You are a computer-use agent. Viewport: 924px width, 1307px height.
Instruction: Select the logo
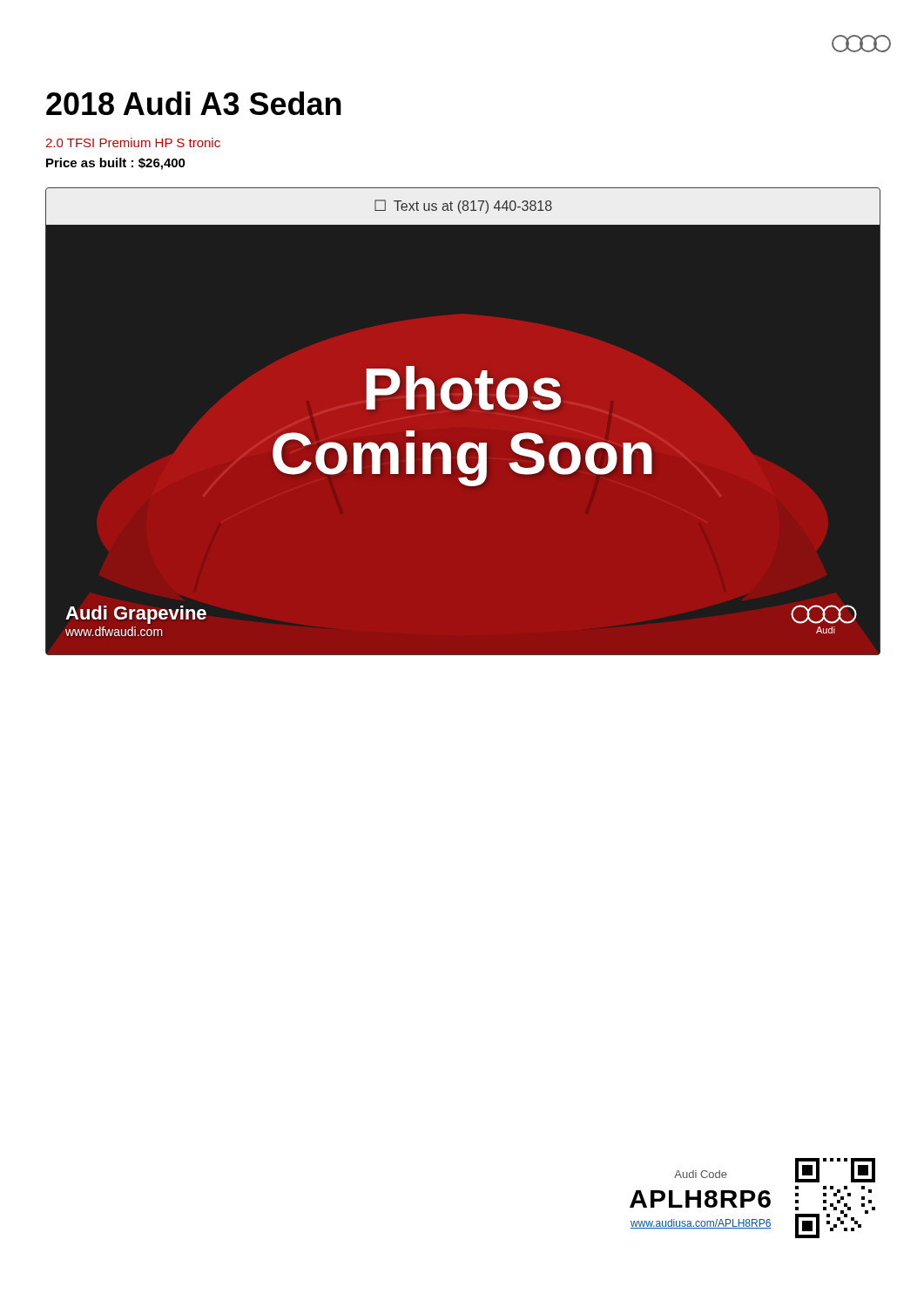tap(861, 45)
